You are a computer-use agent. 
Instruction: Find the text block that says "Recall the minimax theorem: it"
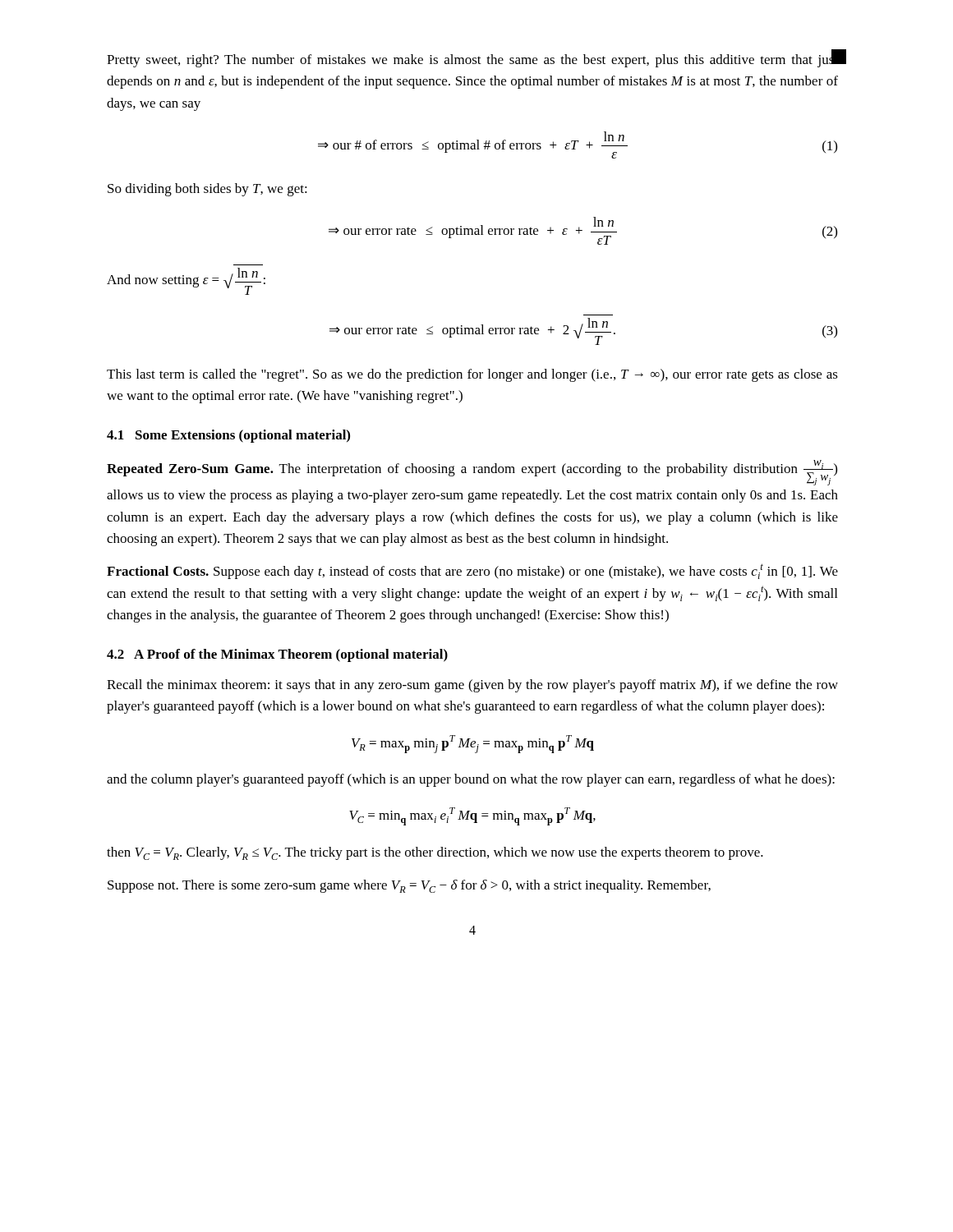coord(472,696)
